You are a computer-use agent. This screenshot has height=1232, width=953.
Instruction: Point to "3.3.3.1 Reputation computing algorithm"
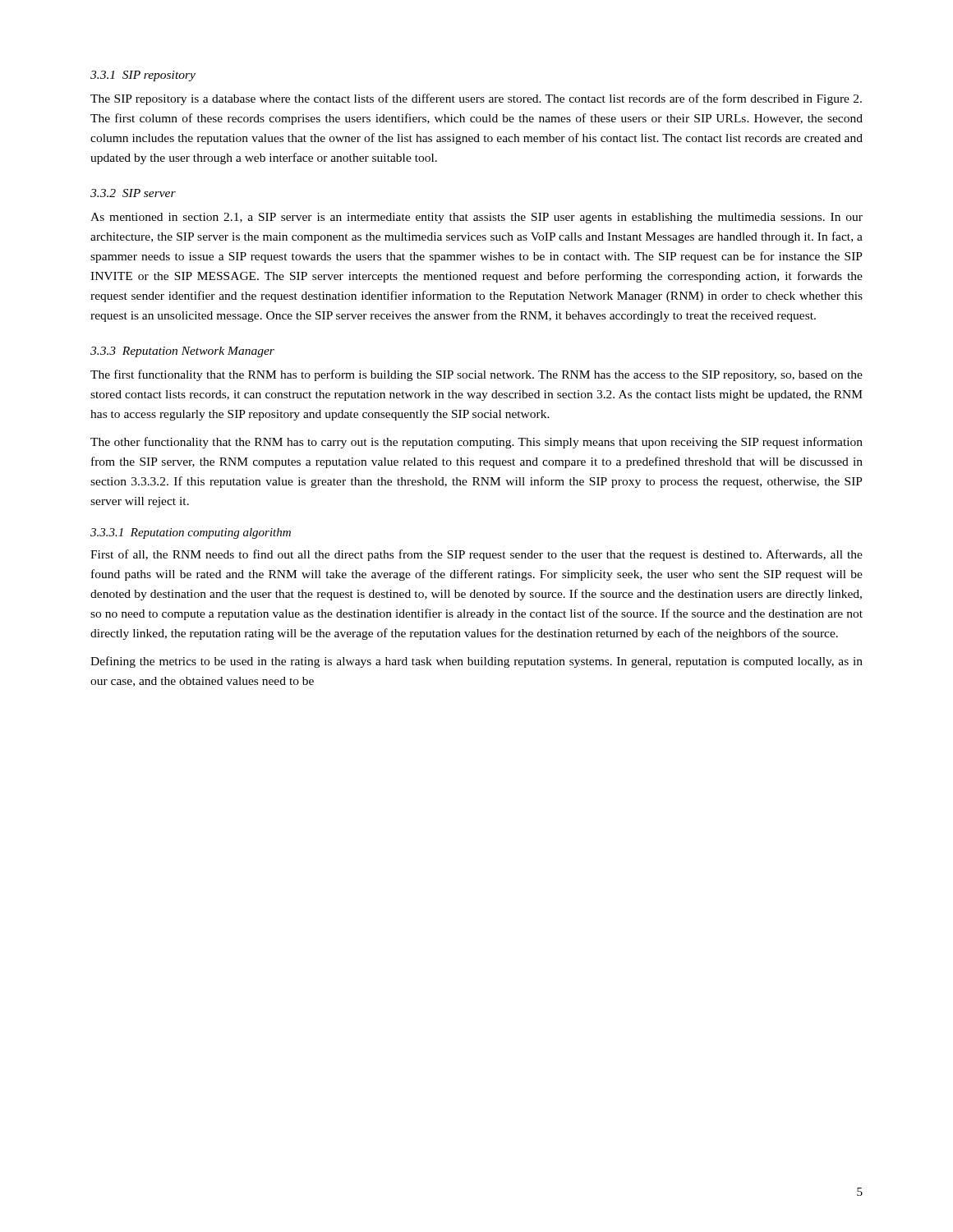pos(191,532)
